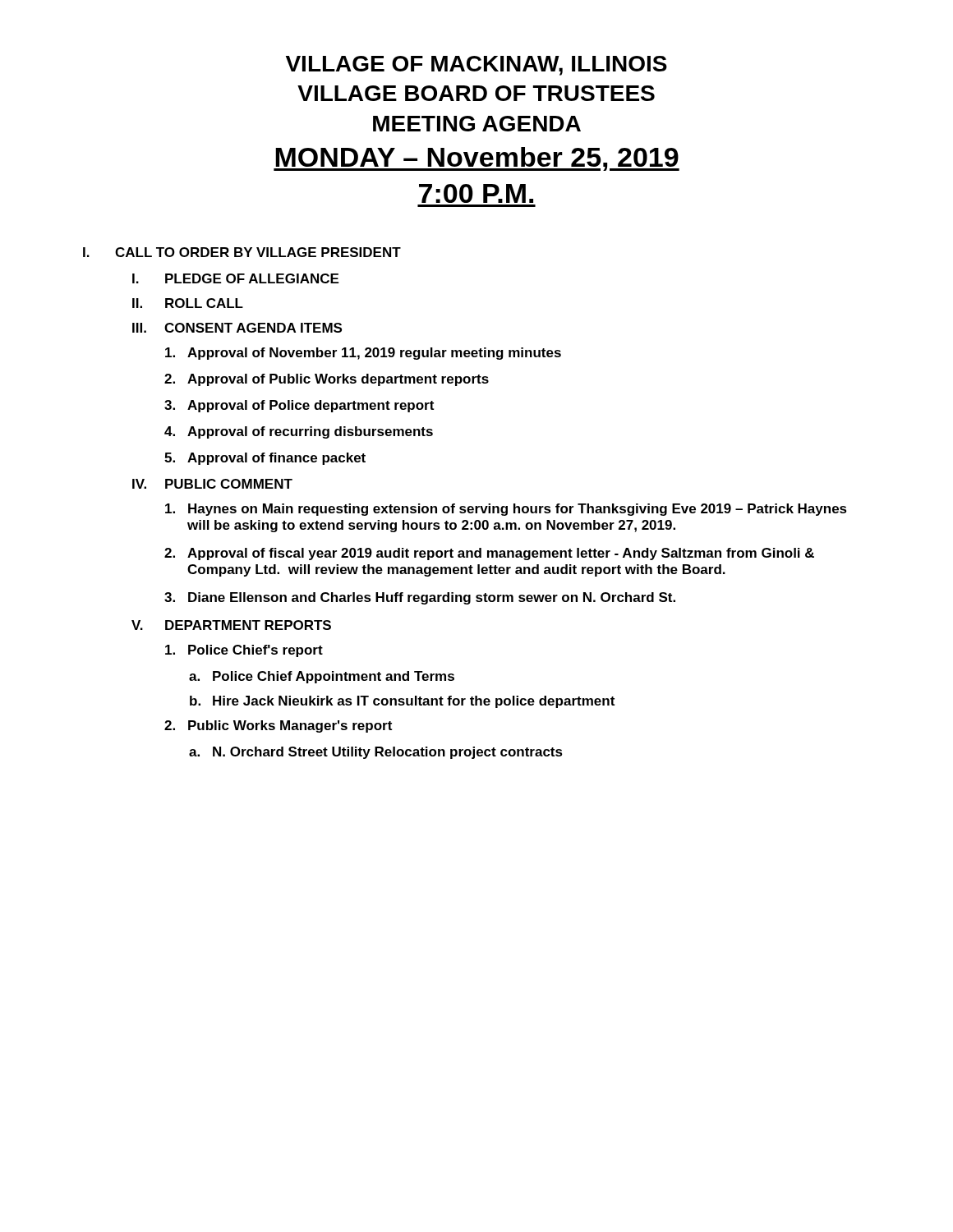
Task: Navigate to the passage starting "I. PLEDGE OF"
Action: click(235, 279)
